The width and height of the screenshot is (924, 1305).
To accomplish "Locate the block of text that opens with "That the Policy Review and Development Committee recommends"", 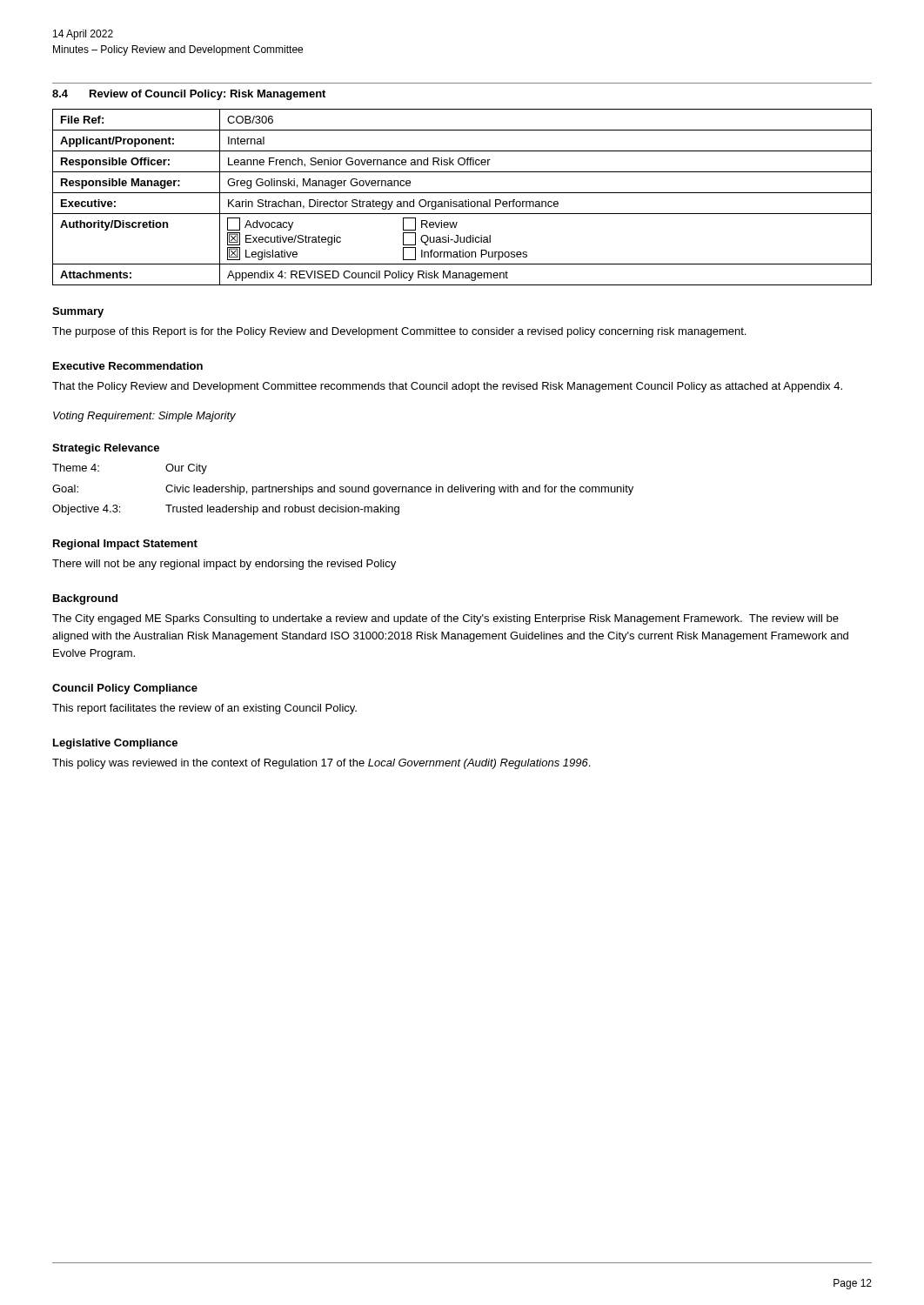I will 462,386.
